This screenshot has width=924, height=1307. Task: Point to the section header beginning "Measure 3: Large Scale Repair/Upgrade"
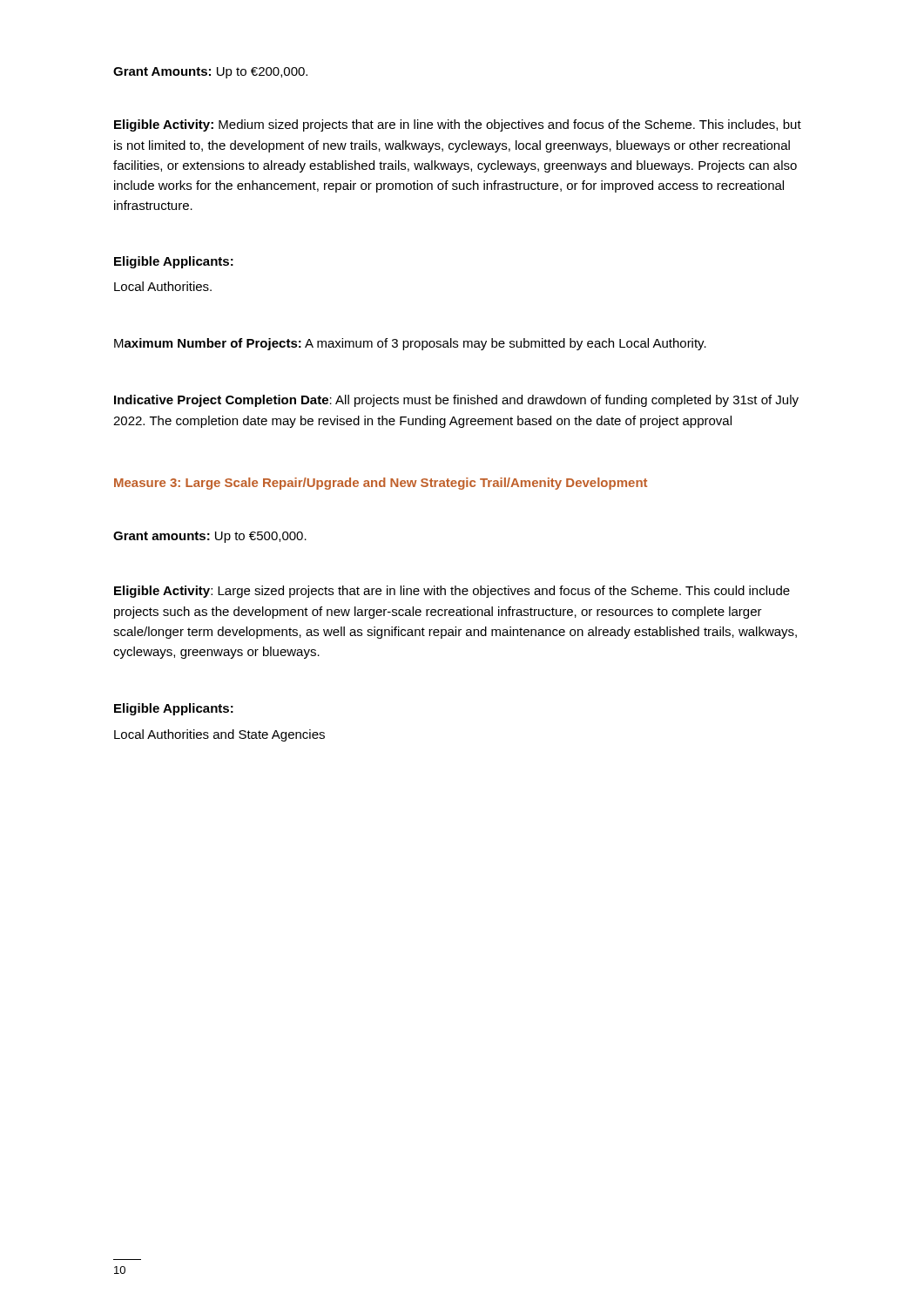[462, 482]
